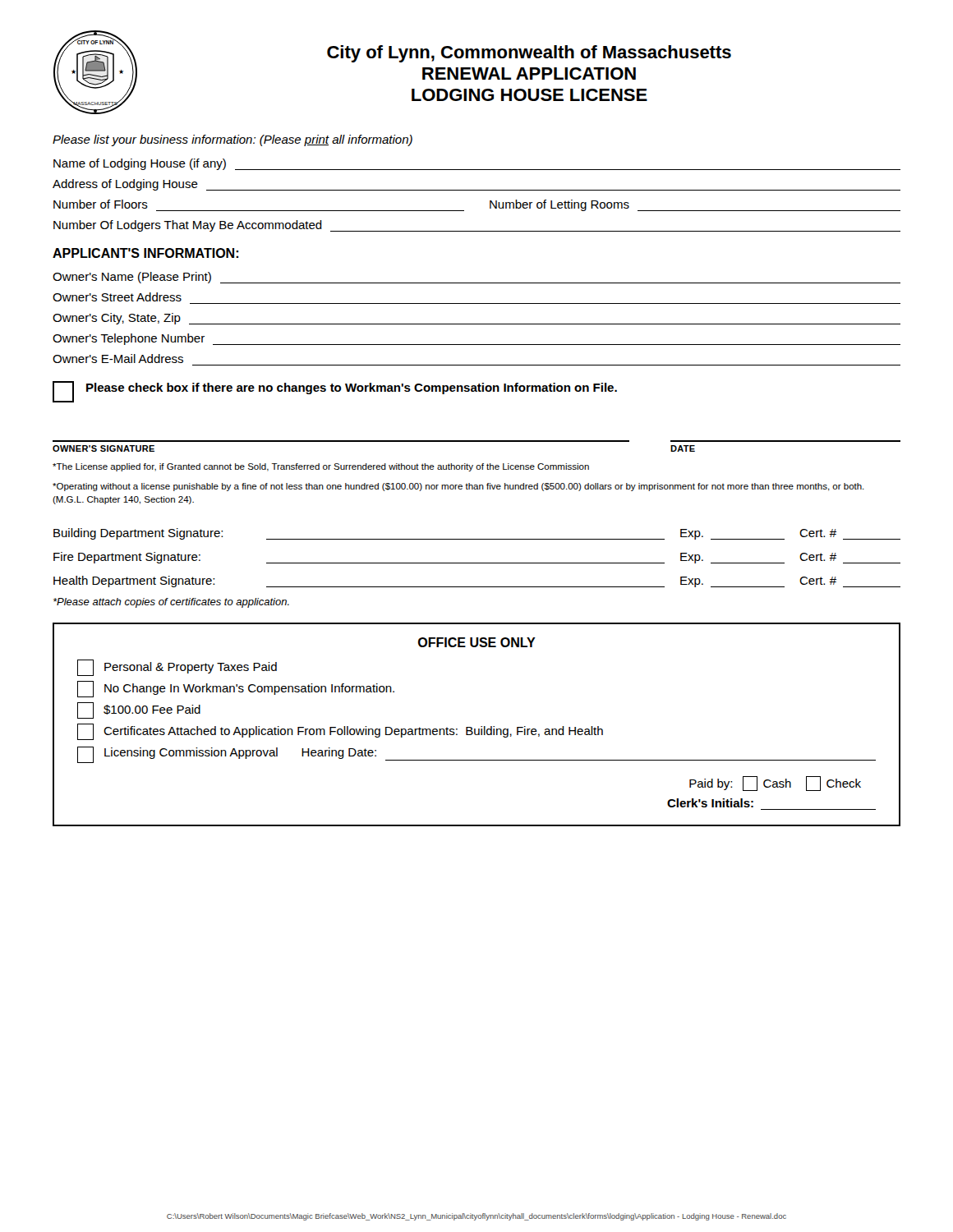
Task: Find the logo
Action: 476,73
